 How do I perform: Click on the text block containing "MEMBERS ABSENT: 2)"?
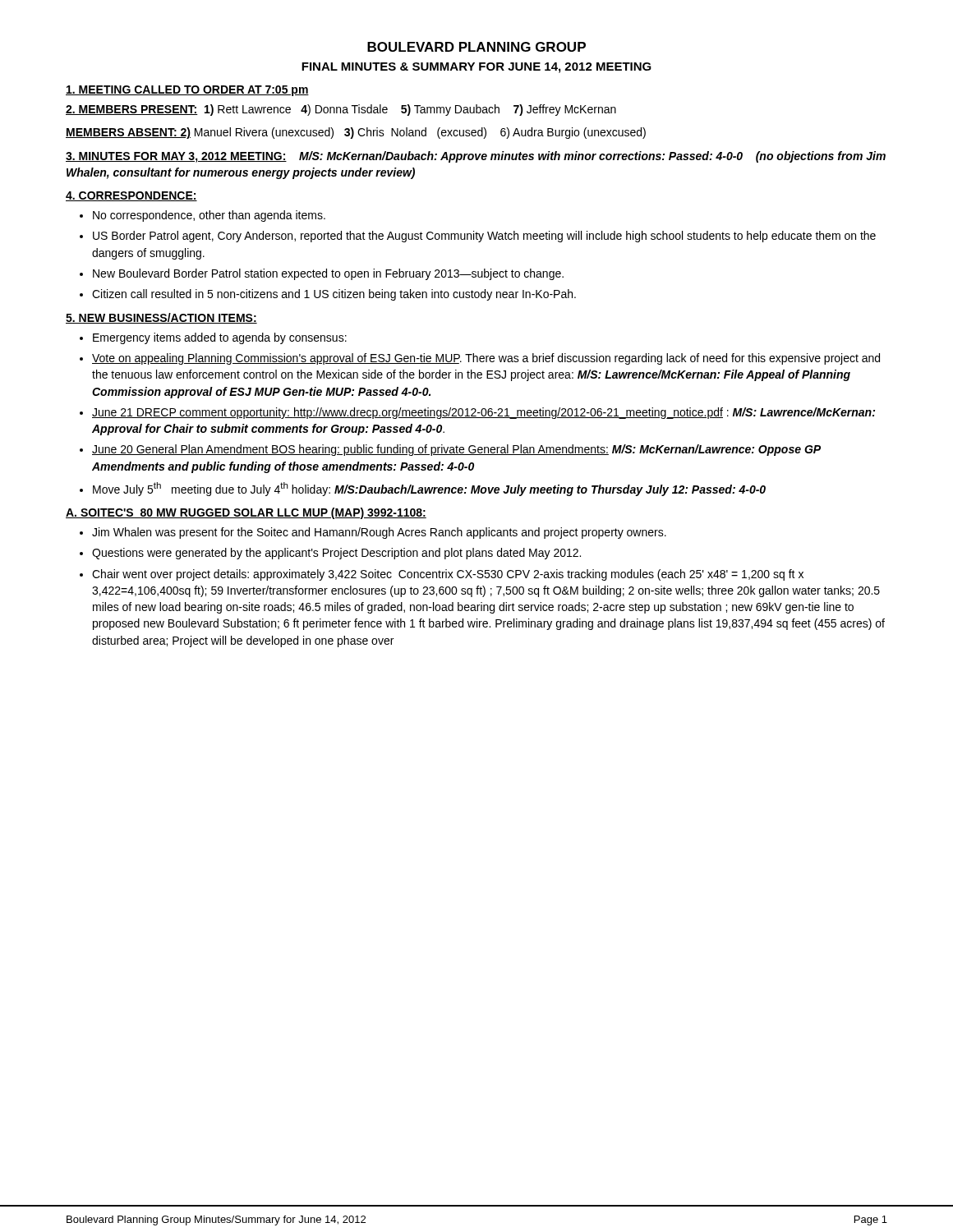[x=356, y=133]
